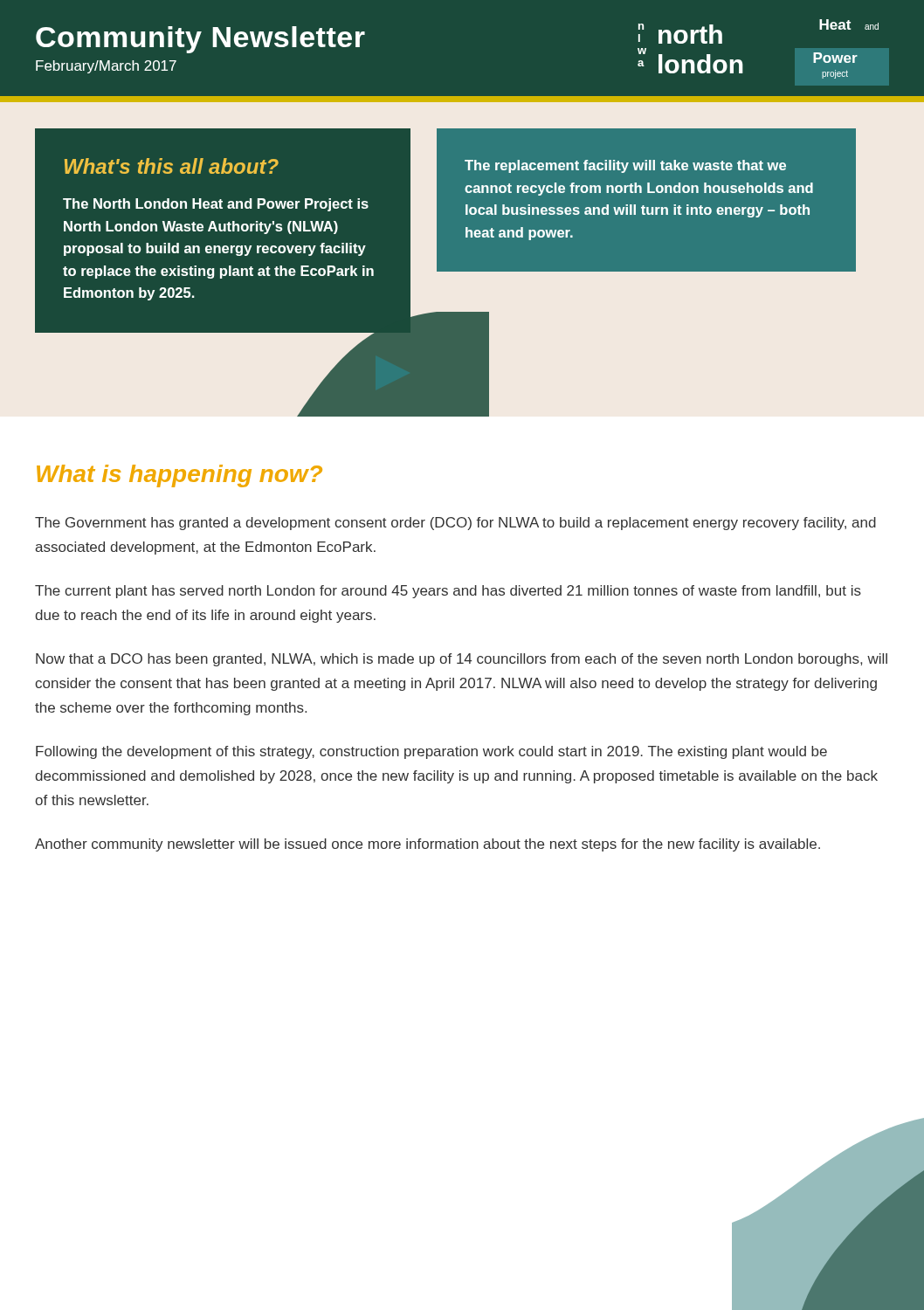Locate the text block that says "The North London Heat and"

tap(219, 248)
